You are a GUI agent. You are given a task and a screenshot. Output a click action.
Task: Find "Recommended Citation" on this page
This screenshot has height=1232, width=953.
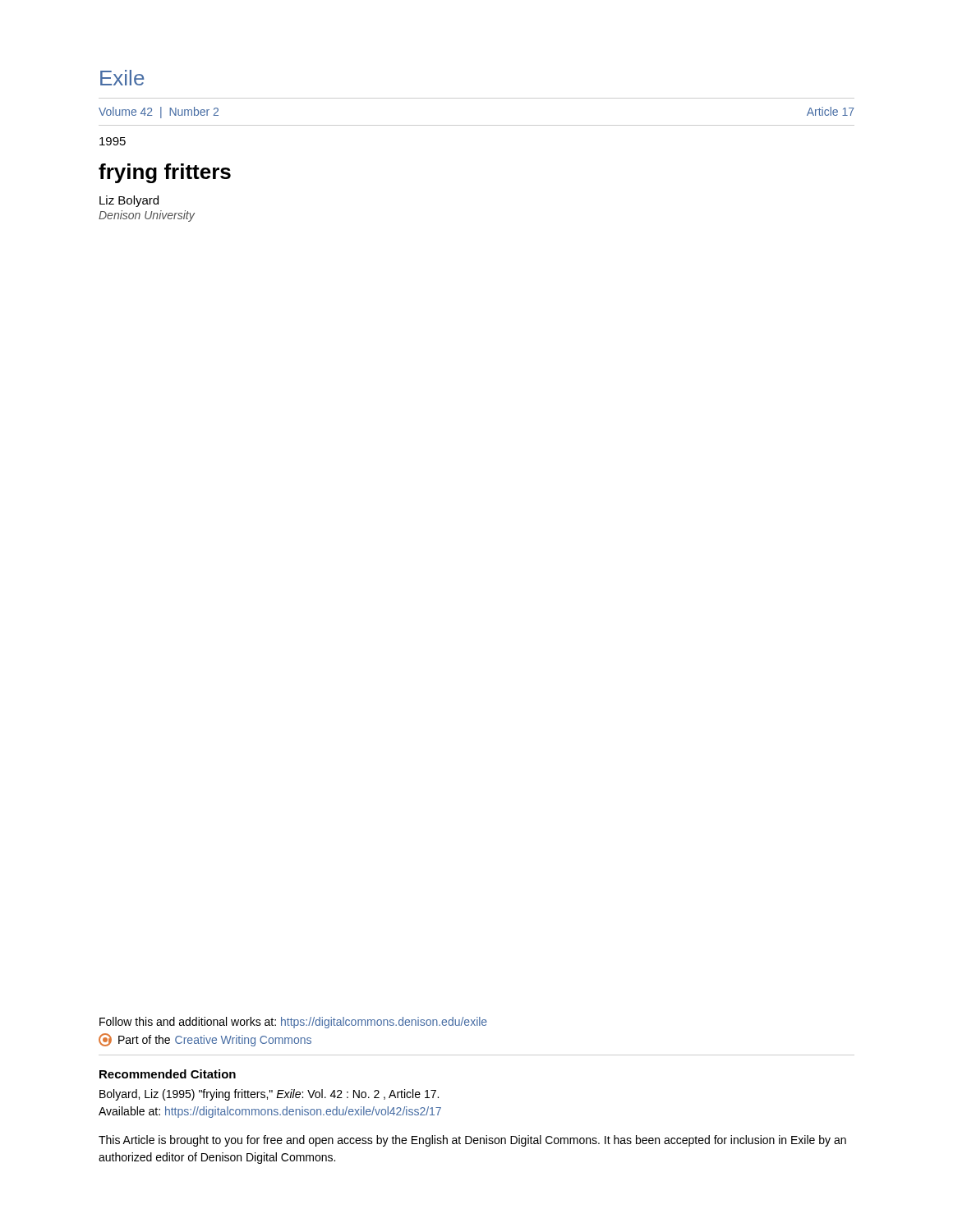(x=168, y=1074)
